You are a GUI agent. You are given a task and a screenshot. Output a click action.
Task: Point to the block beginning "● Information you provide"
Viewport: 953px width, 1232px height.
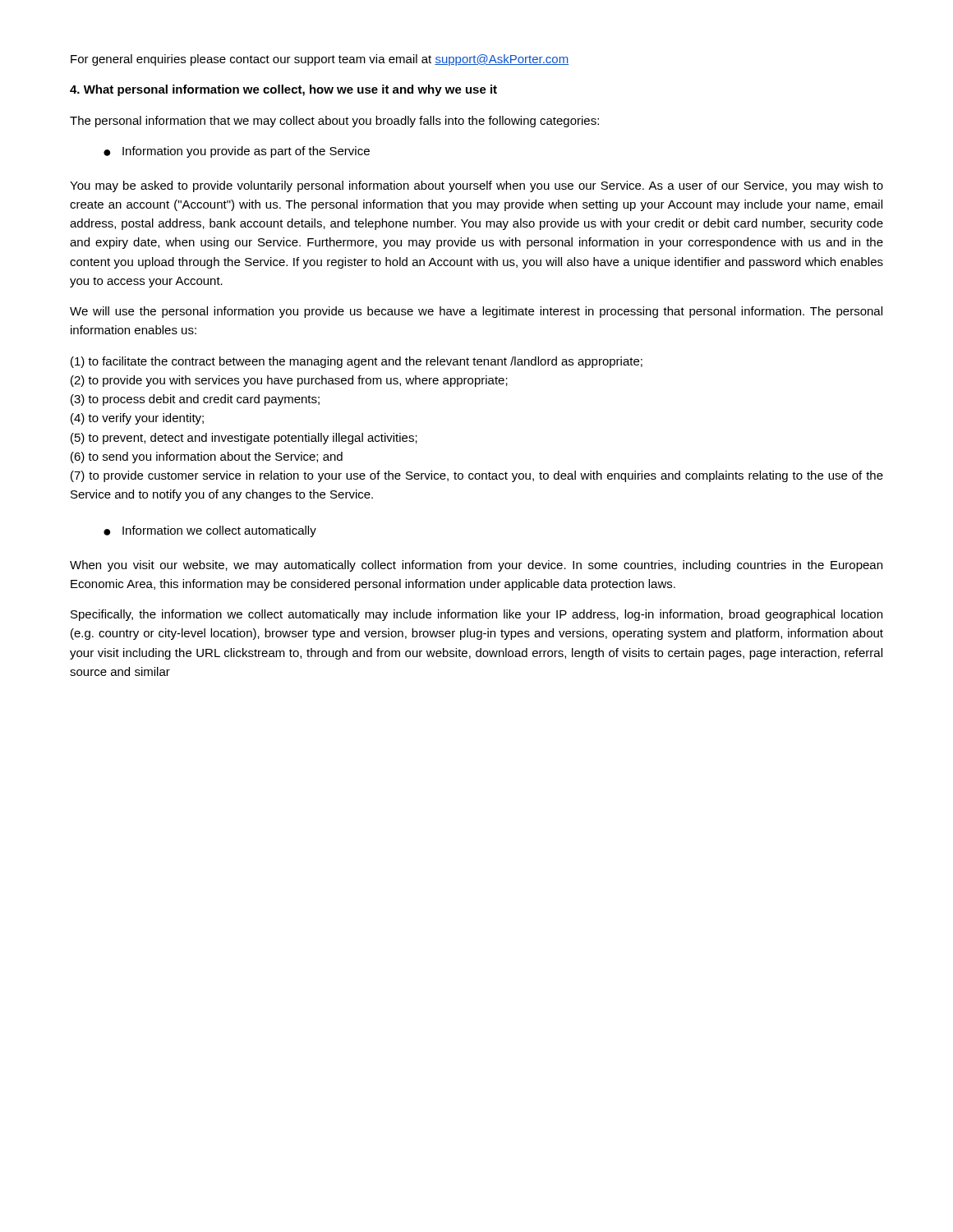coord(236,153)
